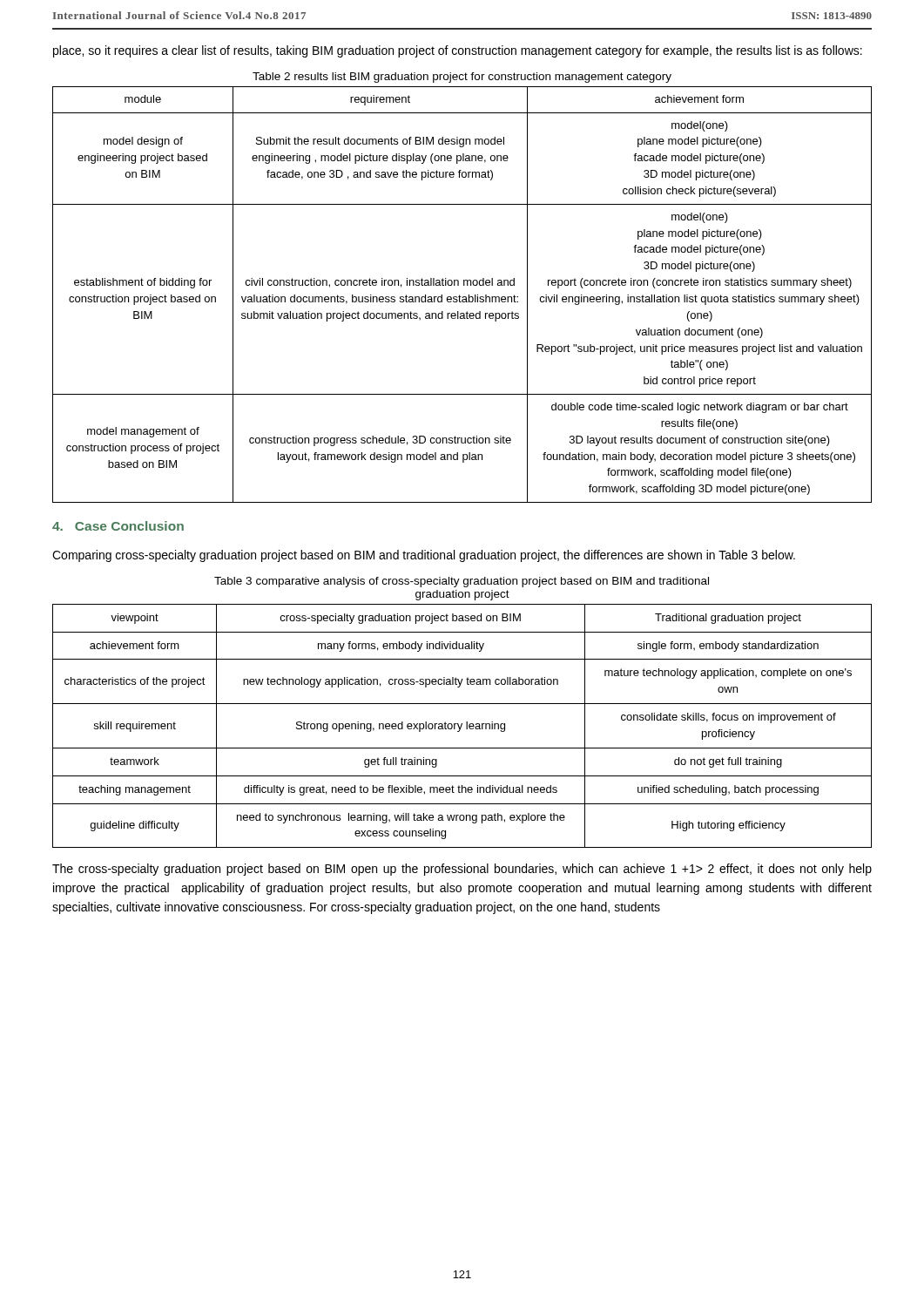
Task: Point to the text block starting "4. Case Conclusion"
Action: tap(118, 526)
